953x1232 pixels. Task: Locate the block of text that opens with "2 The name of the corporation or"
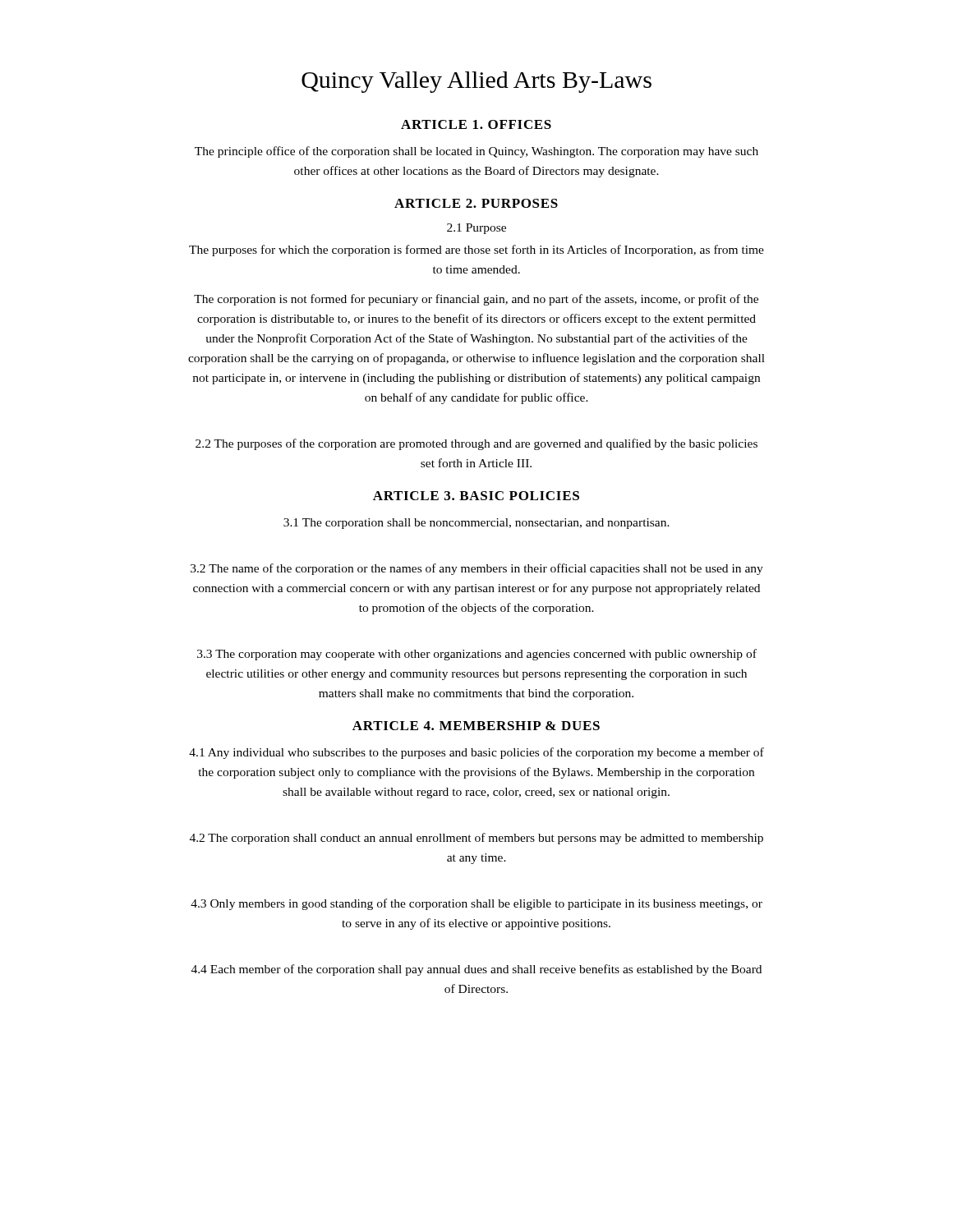(476, 588)
